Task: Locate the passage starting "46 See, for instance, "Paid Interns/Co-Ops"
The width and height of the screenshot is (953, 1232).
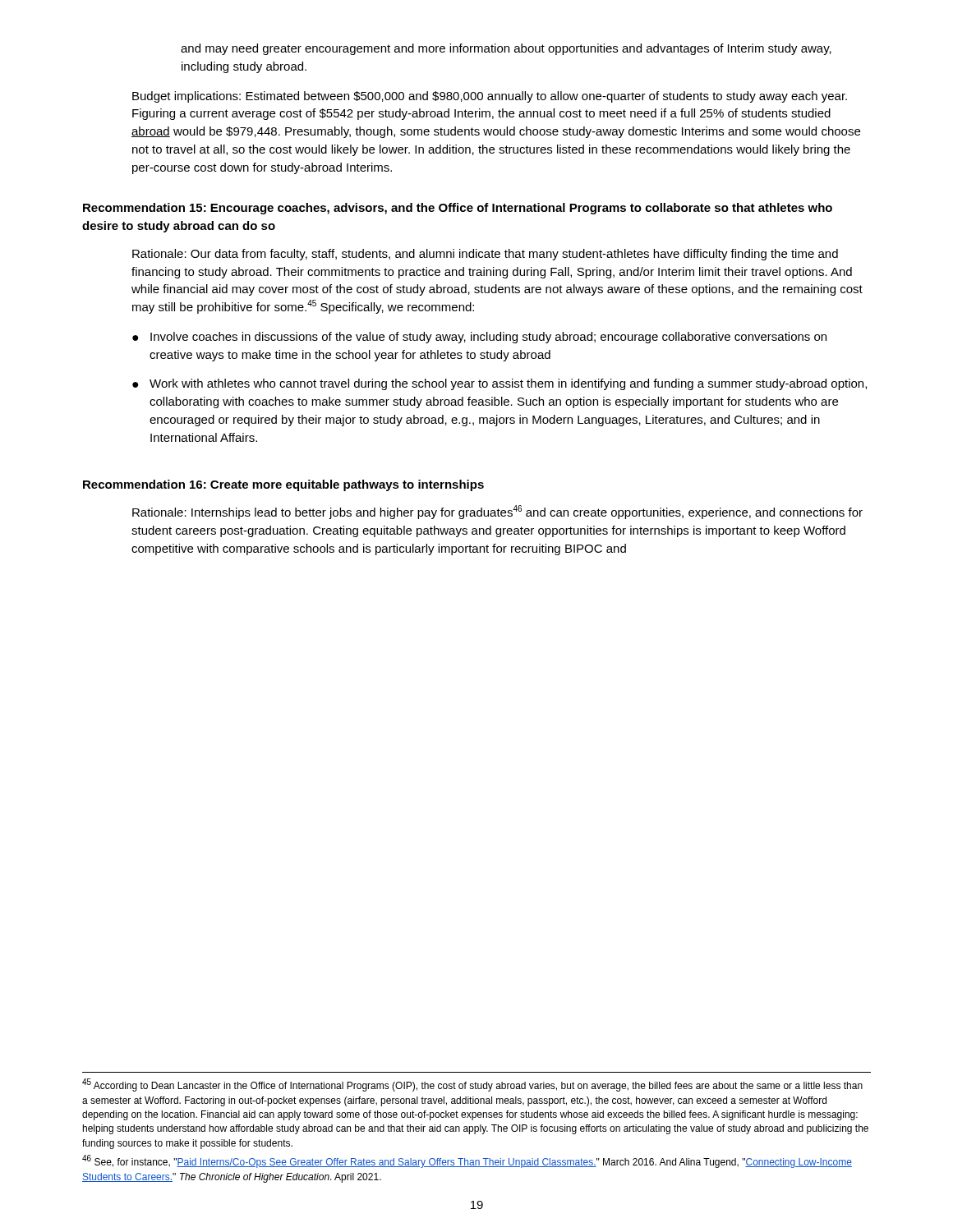Action: 467,1169
